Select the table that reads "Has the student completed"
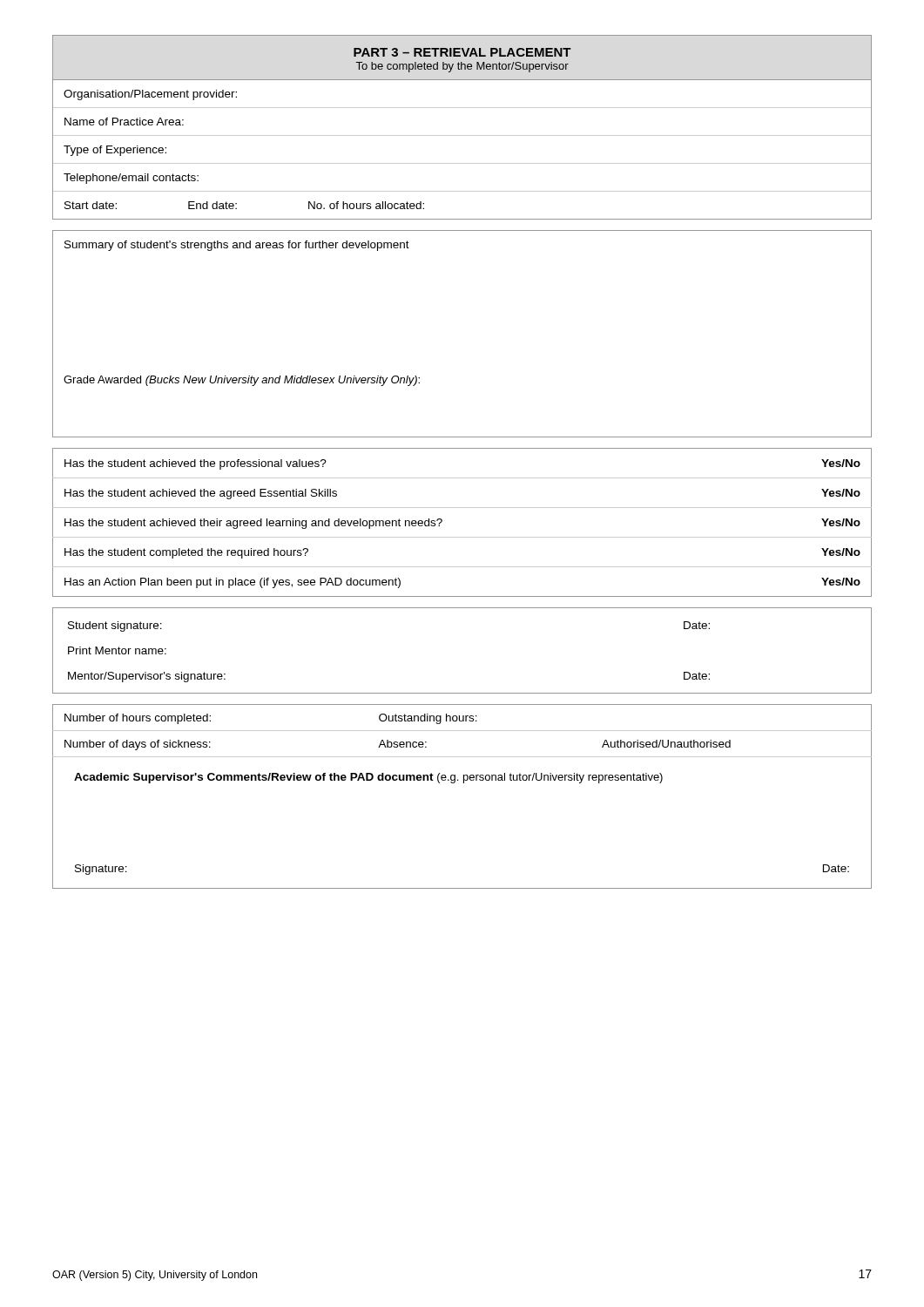The image size is (924, 1307). pyautogui.click(x=462, y=522)
